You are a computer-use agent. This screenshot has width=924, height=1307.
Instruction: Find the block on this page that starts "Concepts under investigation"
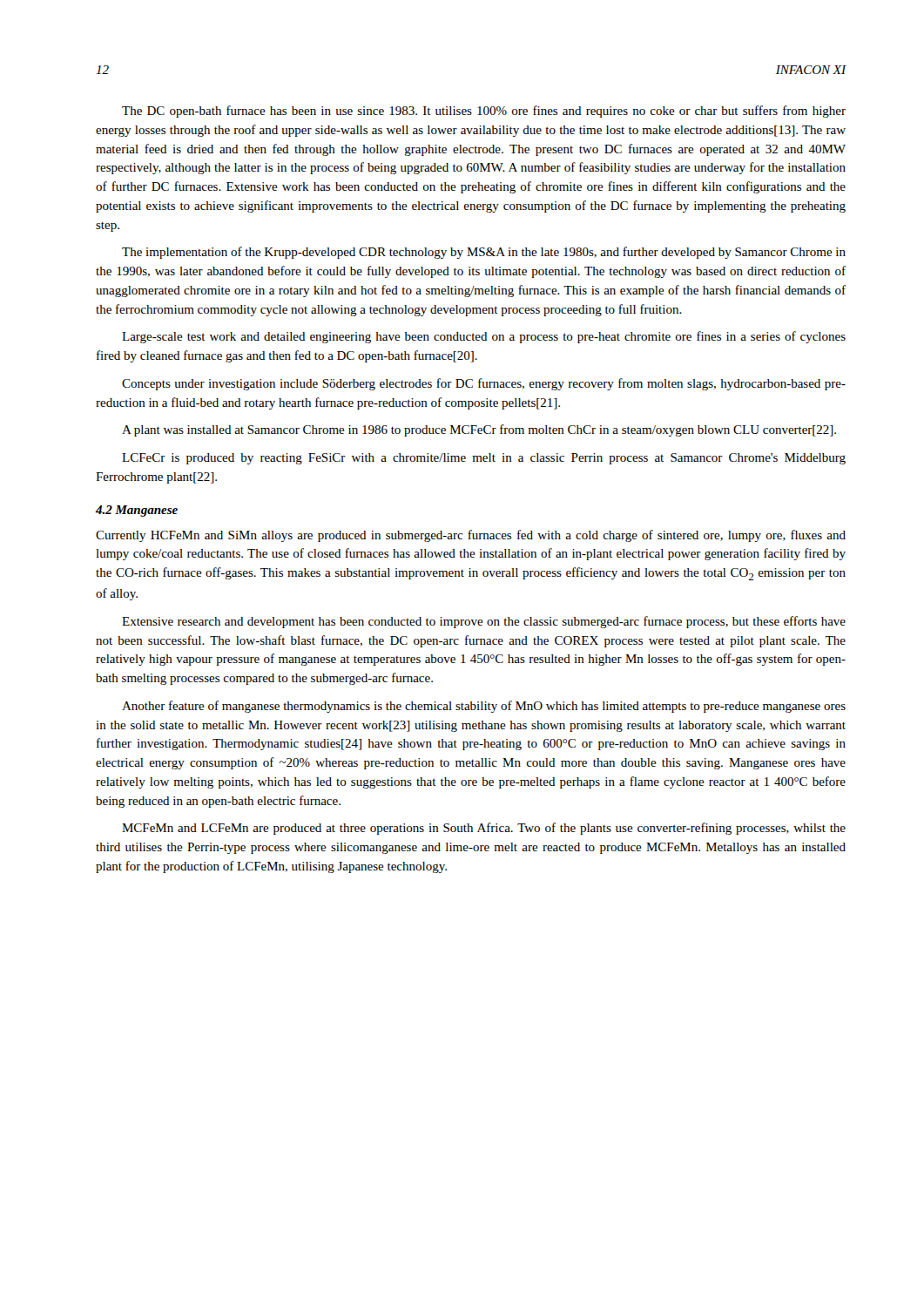tap(471, 393)
